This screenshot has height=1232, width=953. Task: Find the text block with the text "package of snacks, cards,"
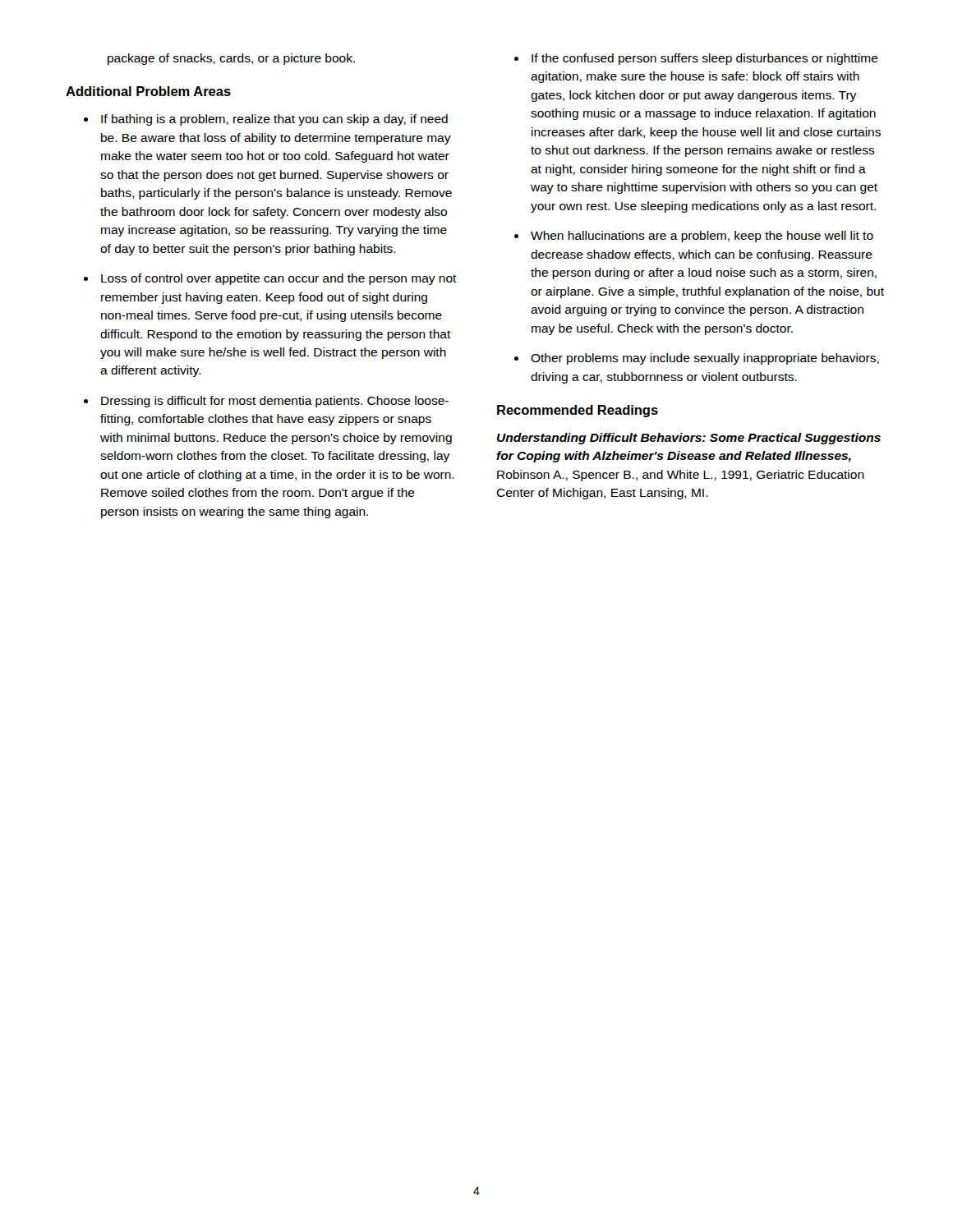point(231,58)
